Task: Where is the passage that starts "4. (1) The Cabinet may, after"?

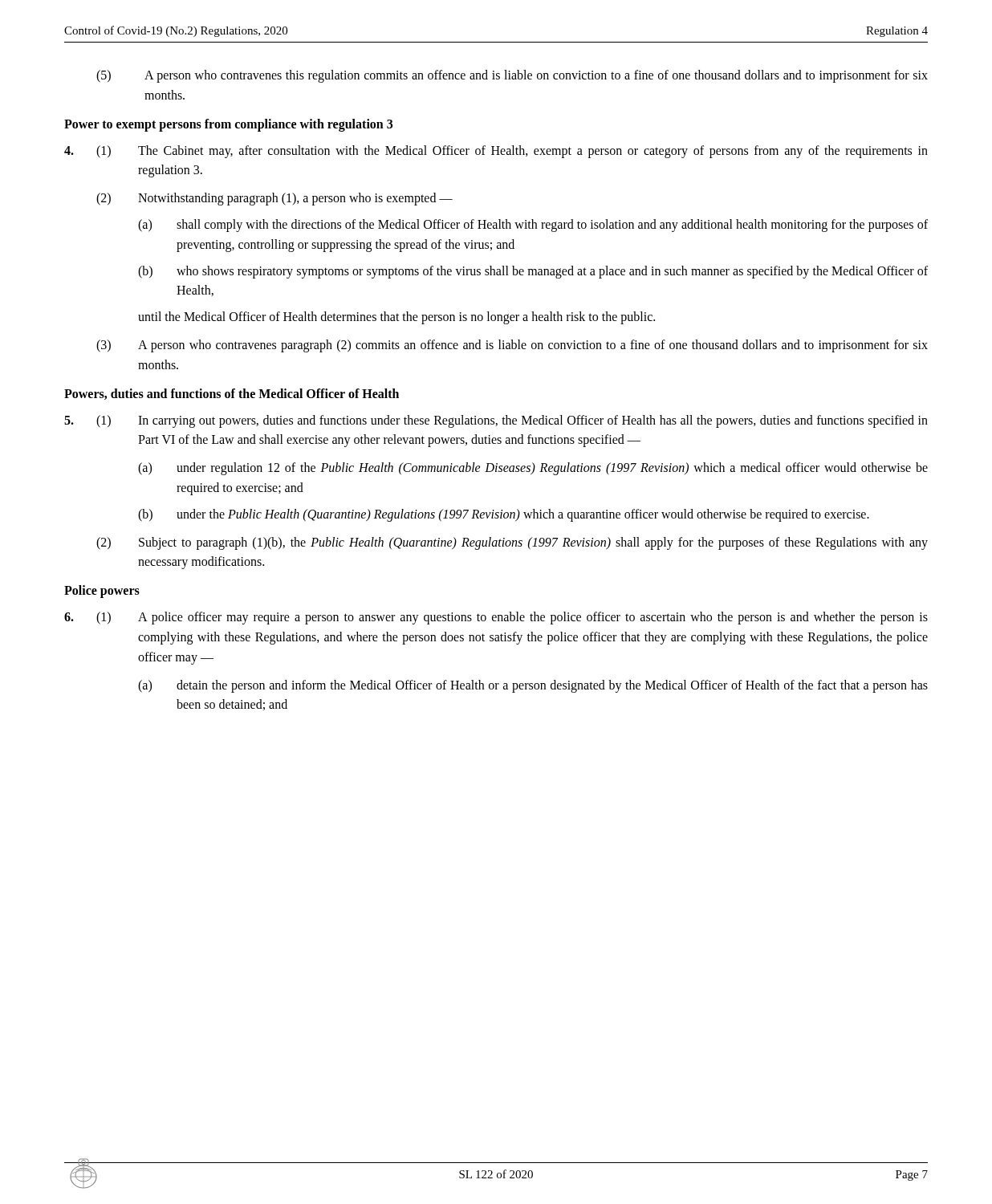Action: pos(496,161)
